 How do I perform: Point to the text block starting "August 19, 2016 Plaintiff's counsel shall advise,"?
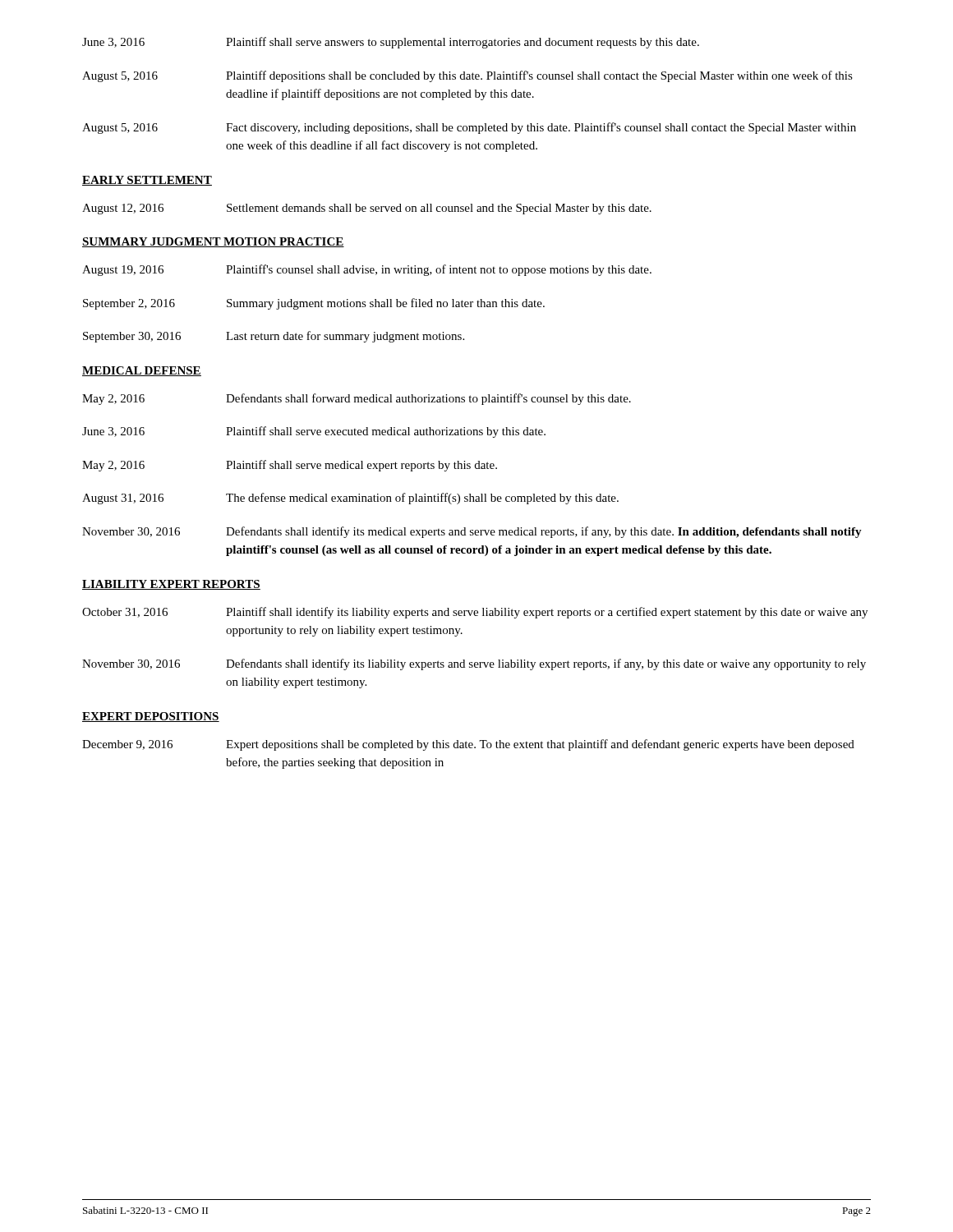(x=476, y=270)
